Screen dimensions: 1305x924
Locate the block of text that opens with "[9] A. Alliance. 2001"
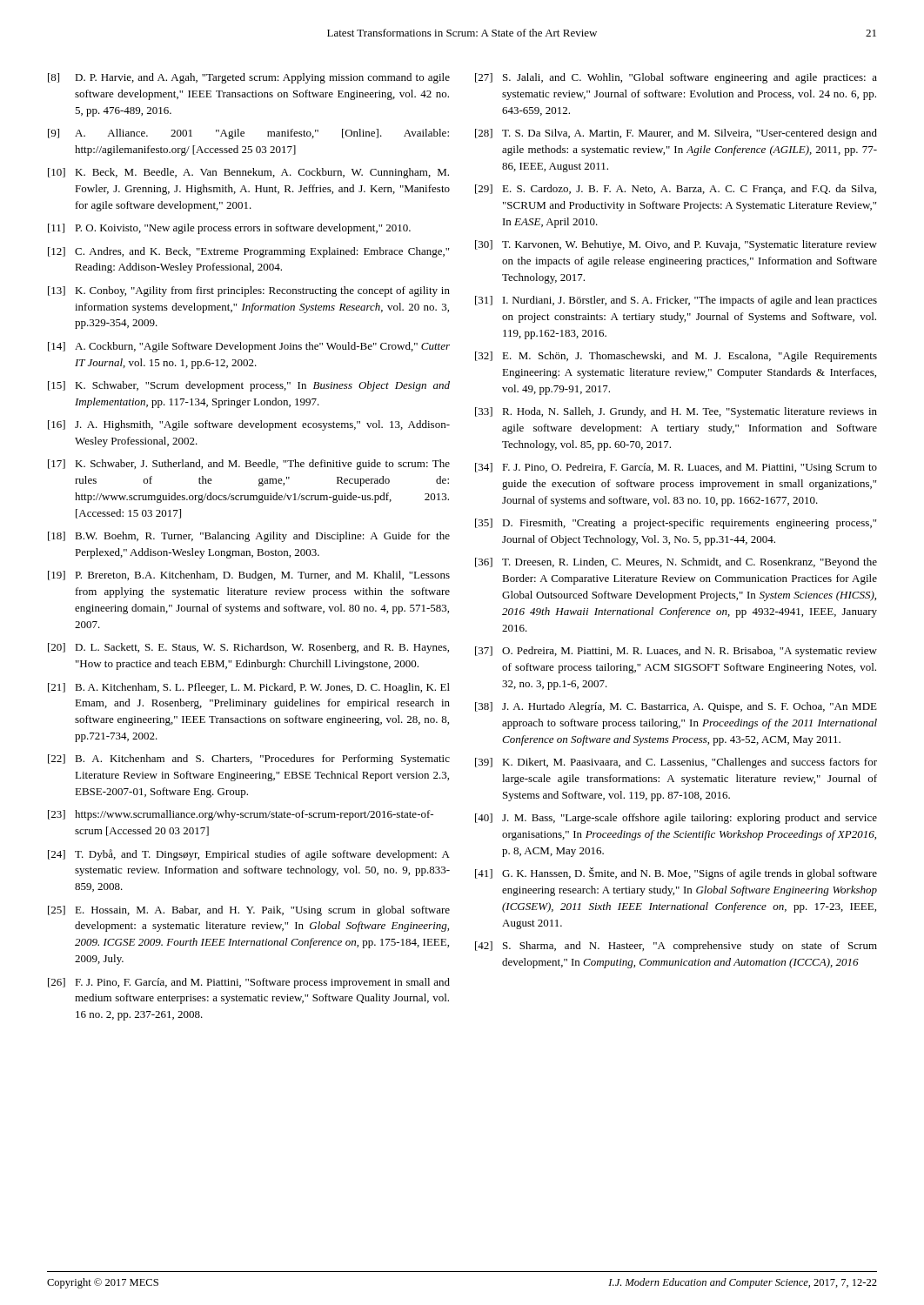pos(248,142)
